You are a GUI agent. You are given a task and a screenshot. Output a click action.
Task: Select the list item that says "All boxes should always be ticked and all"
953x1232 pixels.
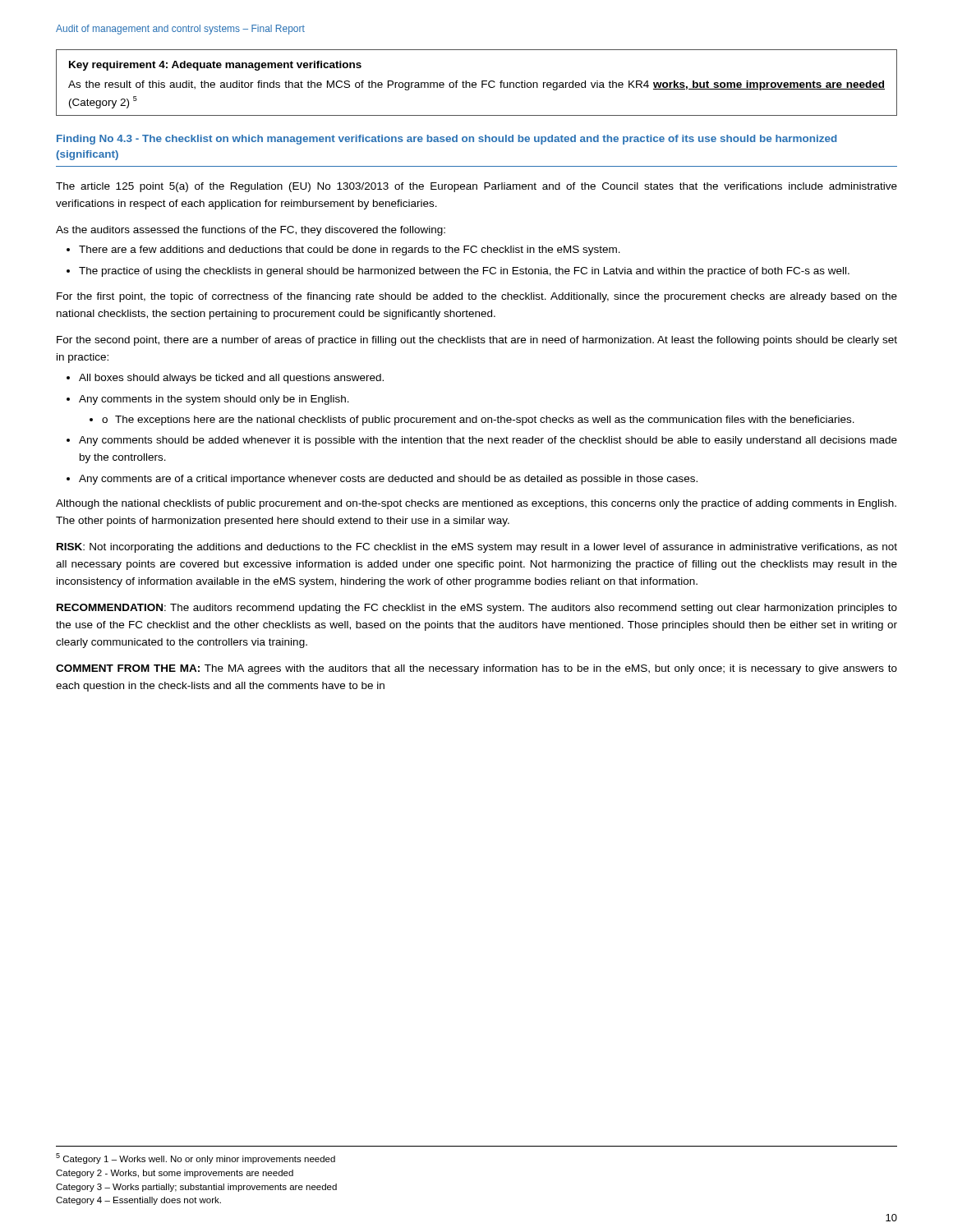coord(232,377)
